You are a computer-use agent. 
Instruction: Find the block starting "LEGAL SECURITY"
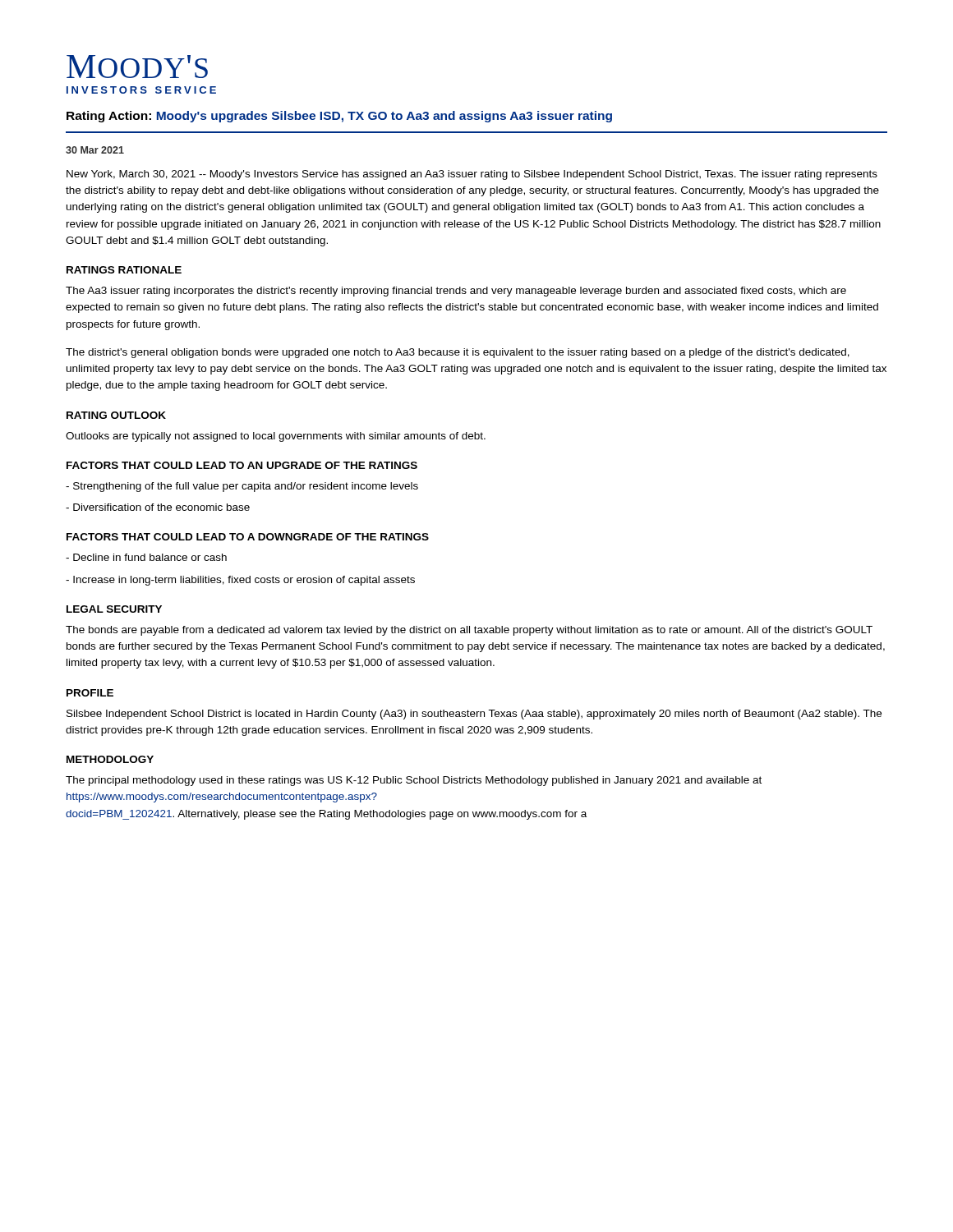click(x=114, y=609)
